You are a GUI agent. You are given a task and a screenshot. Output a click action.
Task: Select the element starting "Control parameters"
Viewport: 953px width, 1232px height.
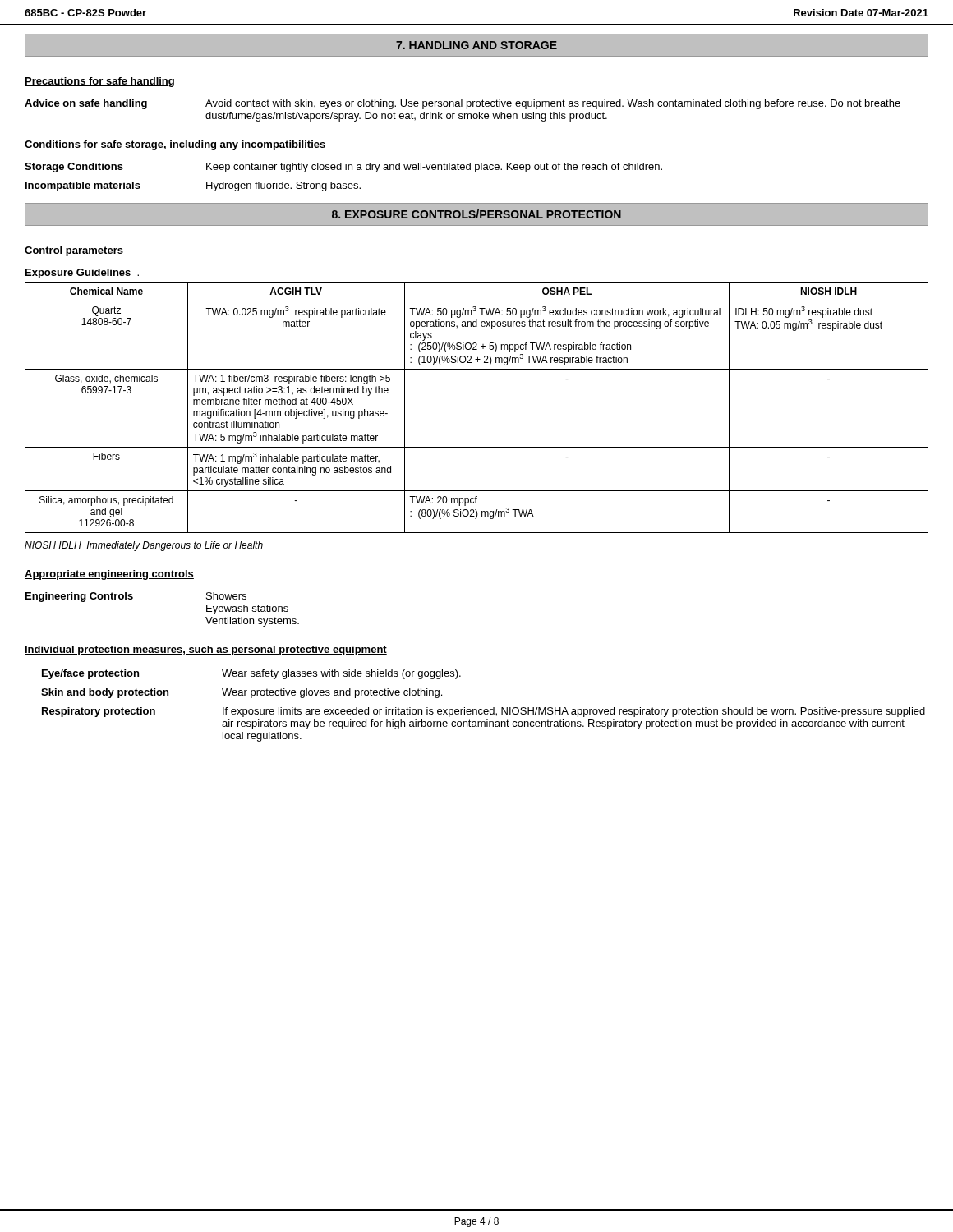[74, 250]
